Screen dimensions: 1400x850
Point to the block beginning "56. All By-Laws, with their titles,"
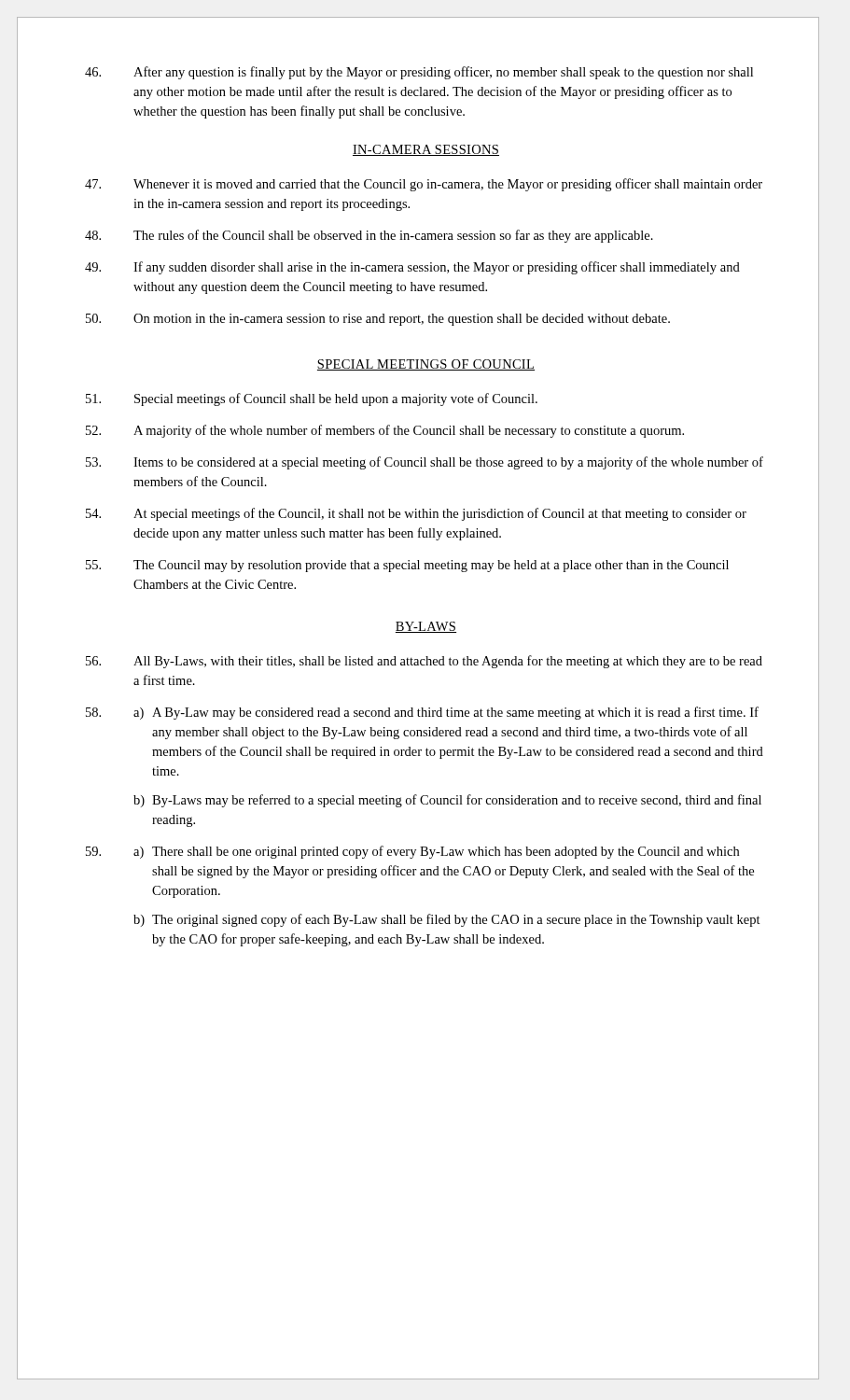tap(426, 671)
